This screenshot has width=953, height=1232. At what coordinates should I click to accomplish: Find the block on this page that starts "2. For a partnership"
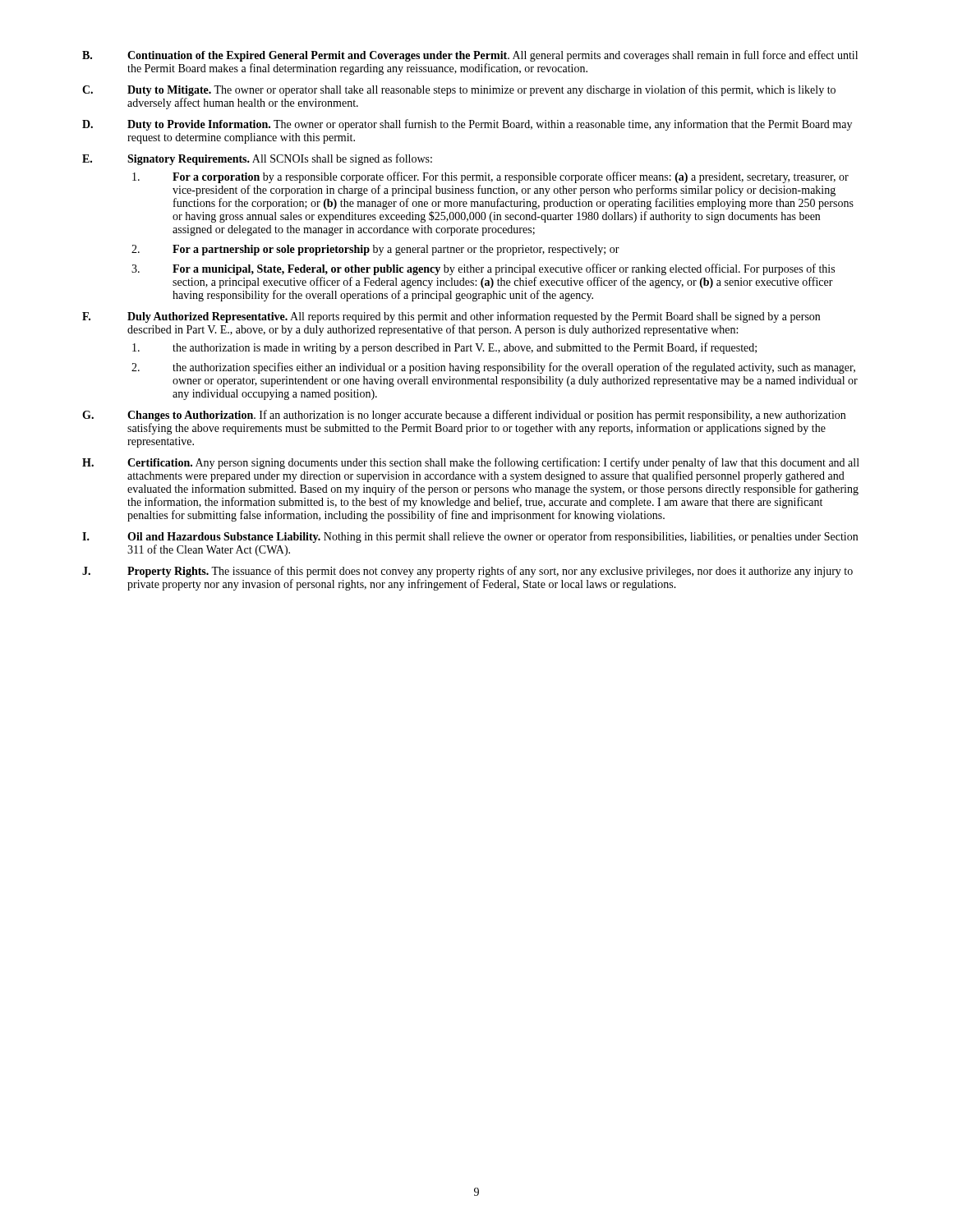[497, 250]
